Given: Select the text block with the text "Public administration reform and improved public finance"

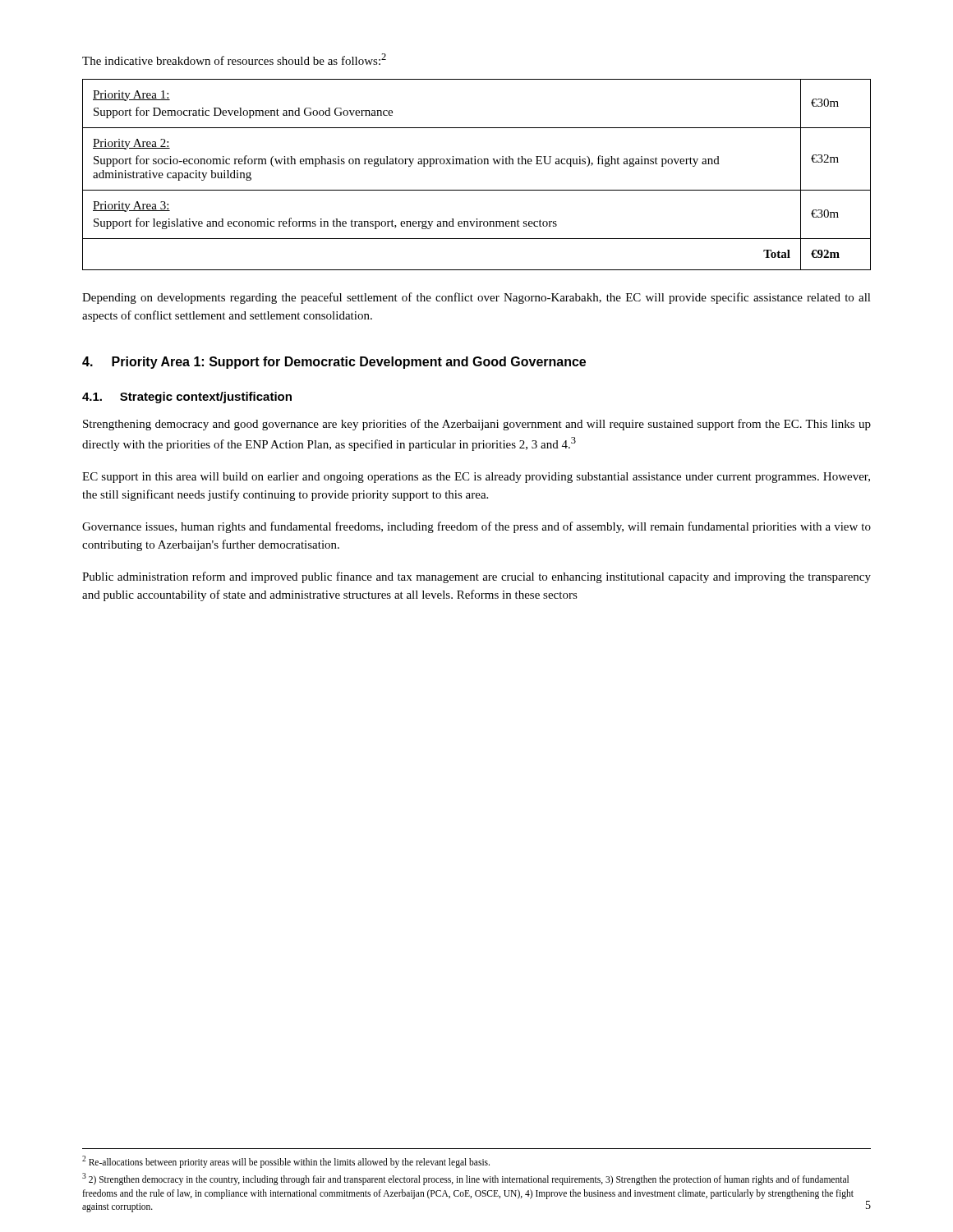Looking at the screenshot, I should click(x=476, y=585).
